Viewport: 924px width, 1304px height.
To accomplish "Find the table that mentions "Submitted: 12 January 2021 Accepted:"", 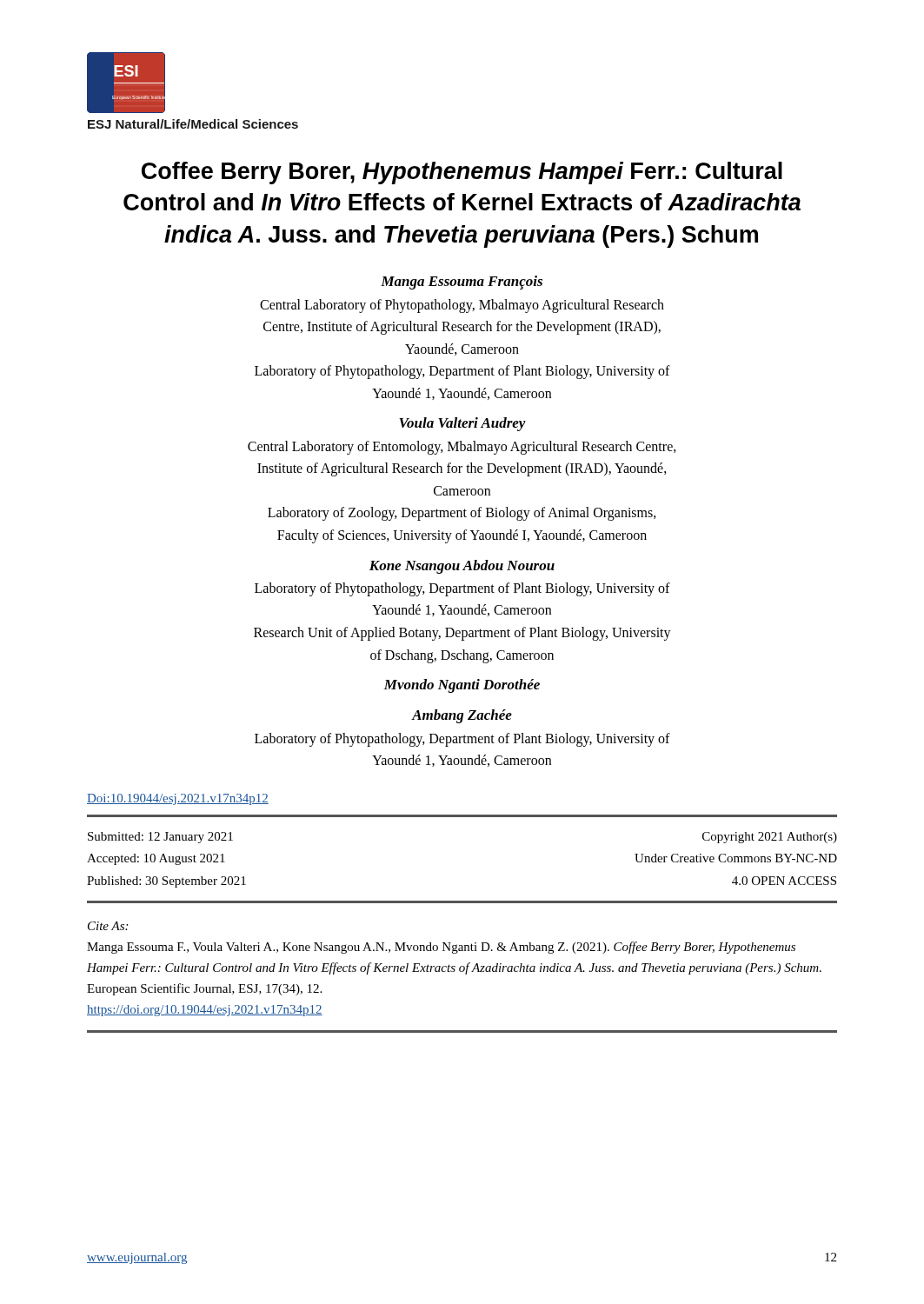I will pos(462,859).
